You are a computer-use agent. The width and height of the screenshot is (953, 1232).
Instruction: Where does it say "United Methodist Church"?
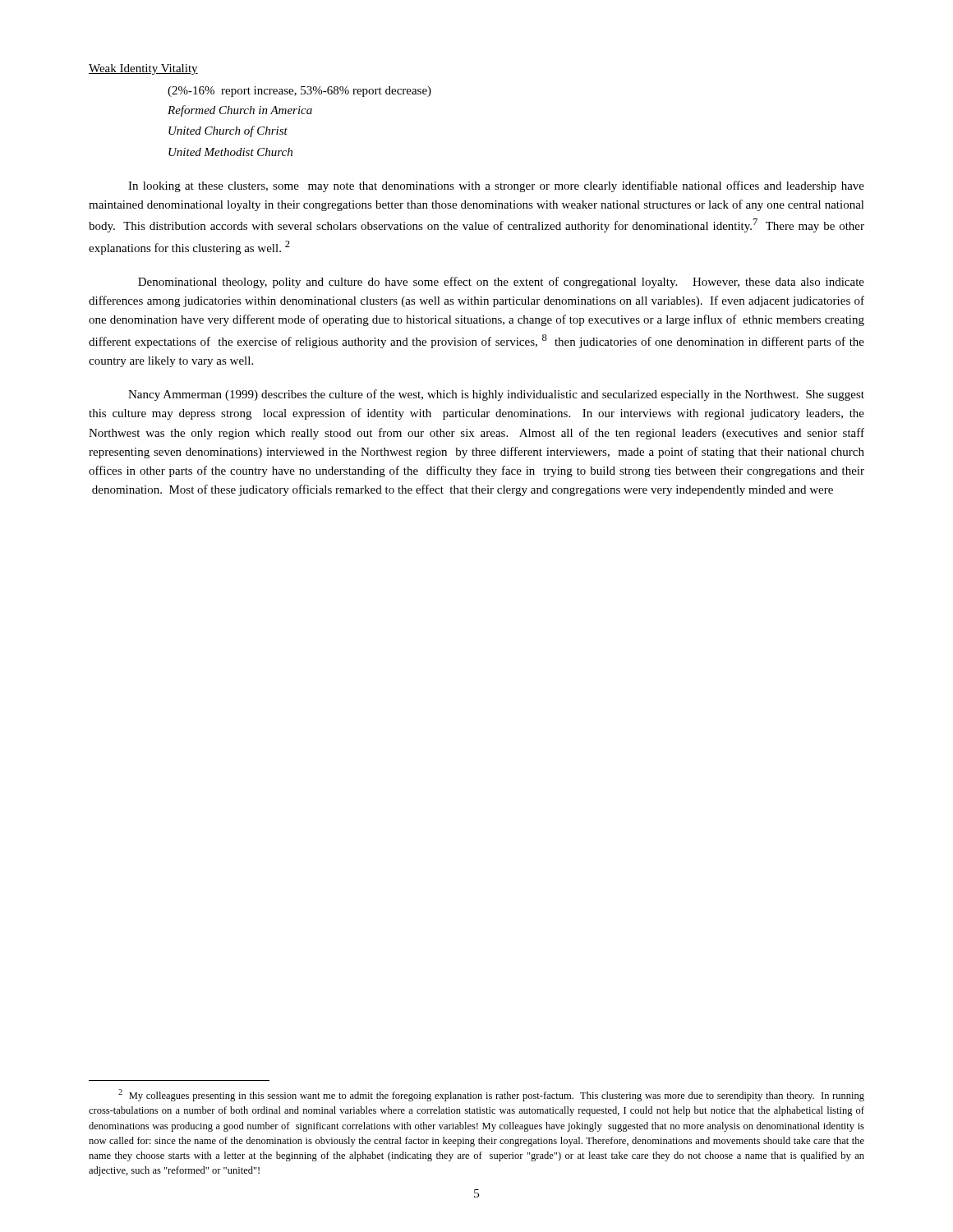tap(230, 152)
